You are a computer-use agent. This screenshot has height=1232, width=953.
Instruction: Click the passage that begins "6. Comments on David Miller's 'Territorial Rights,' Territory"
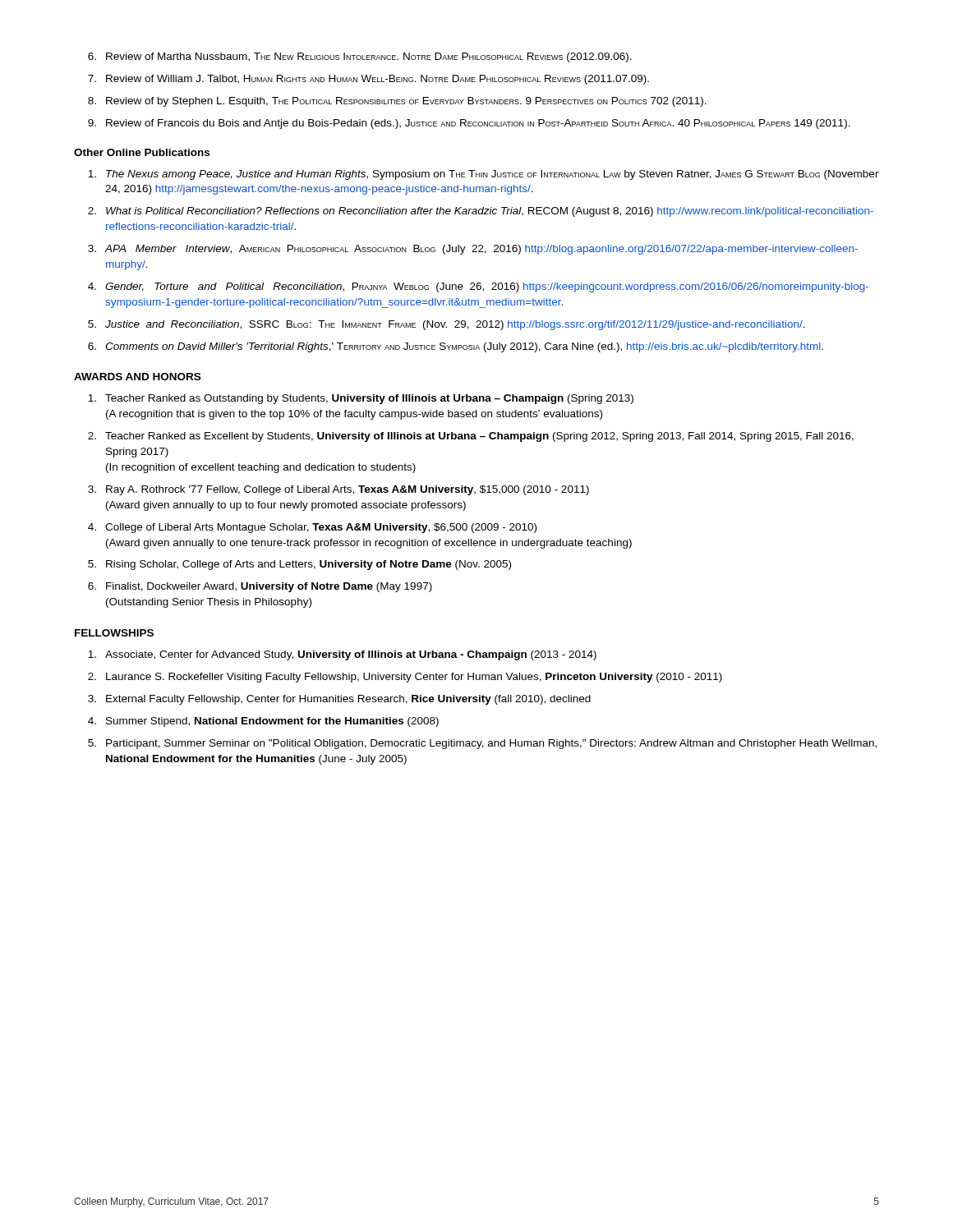click(x=476, y=347)
